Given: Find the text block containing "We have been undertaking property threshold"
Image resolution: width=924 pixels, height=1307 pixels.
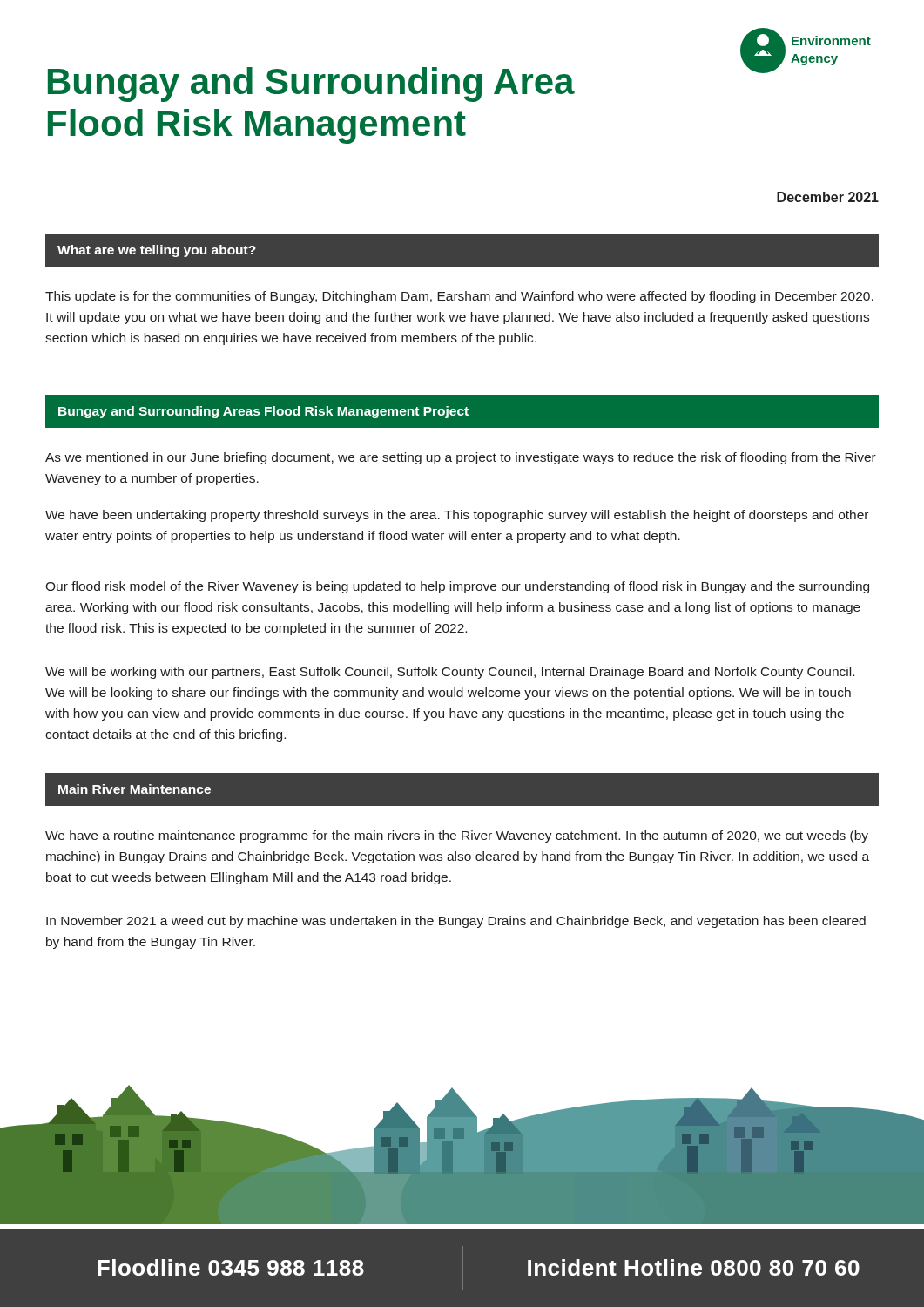Looking at the screenshot, I should click(x=462, y=525).
